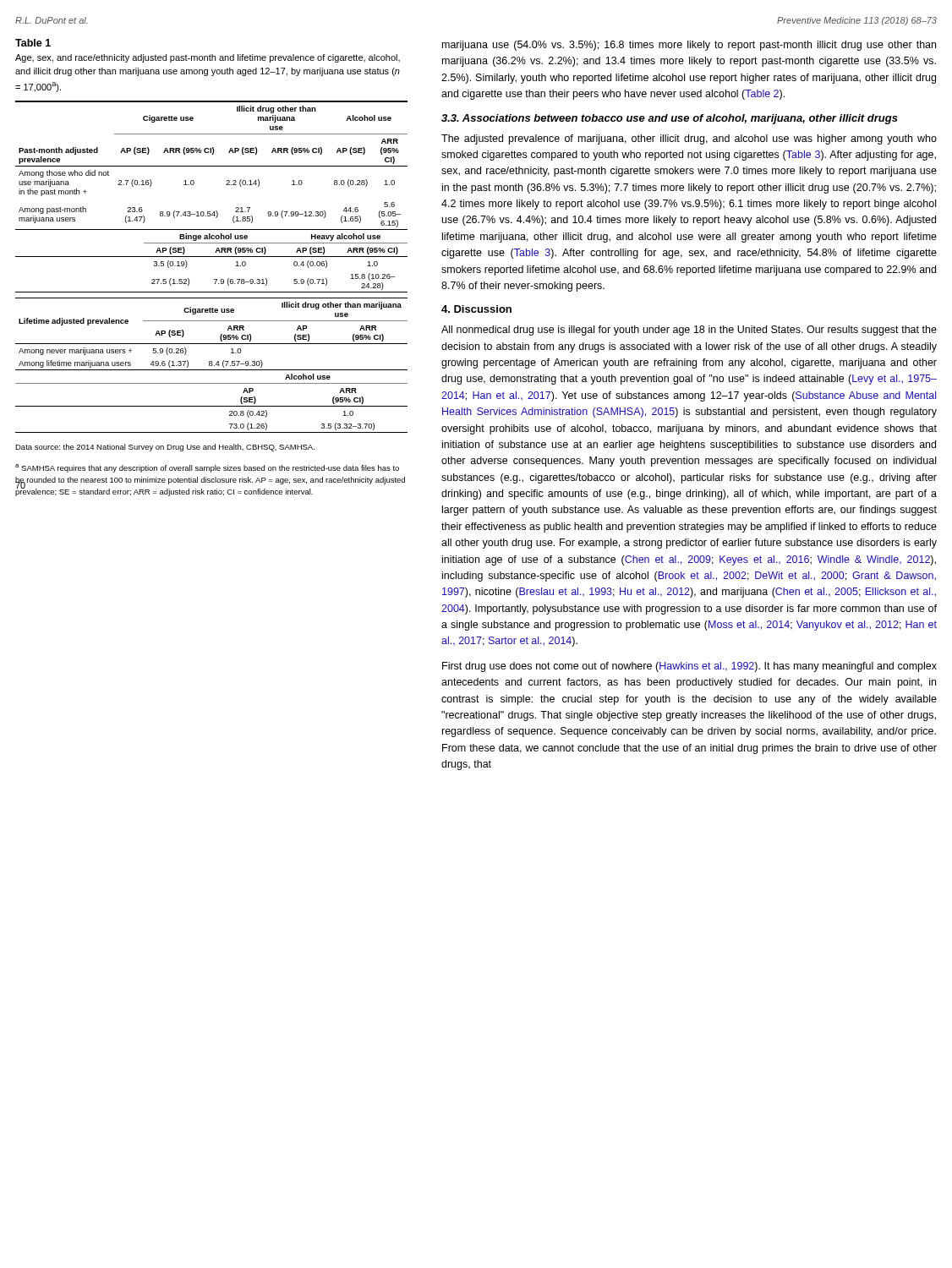The width and height of the screenshot is (952, 1268).
Task: Click the caption that begins "Age, sex, and race/ethnicity"
Action: pos(208,72)
